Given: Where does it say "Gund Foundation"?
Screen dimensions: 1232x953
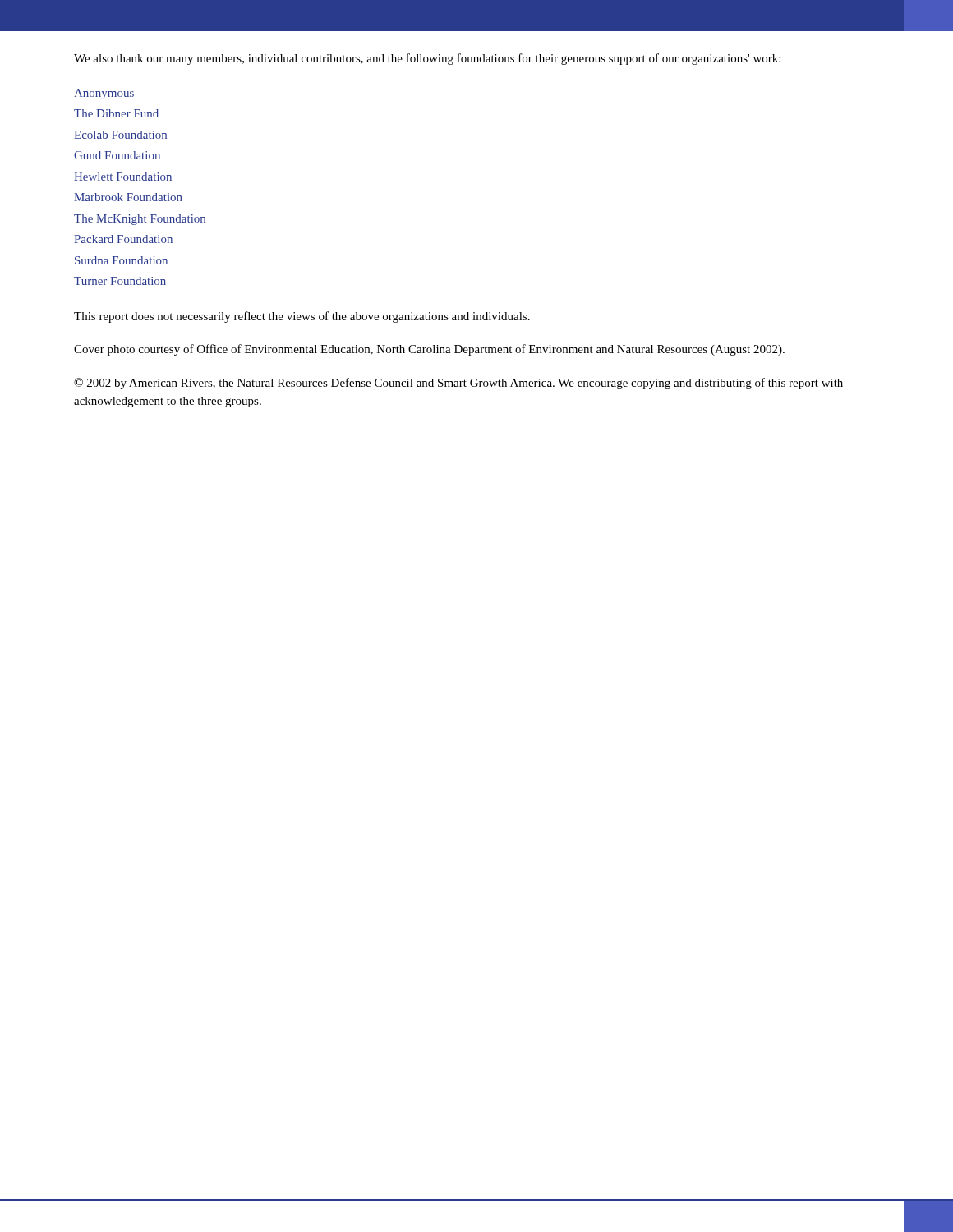Looking at the screenshot, I should point(117,155).
